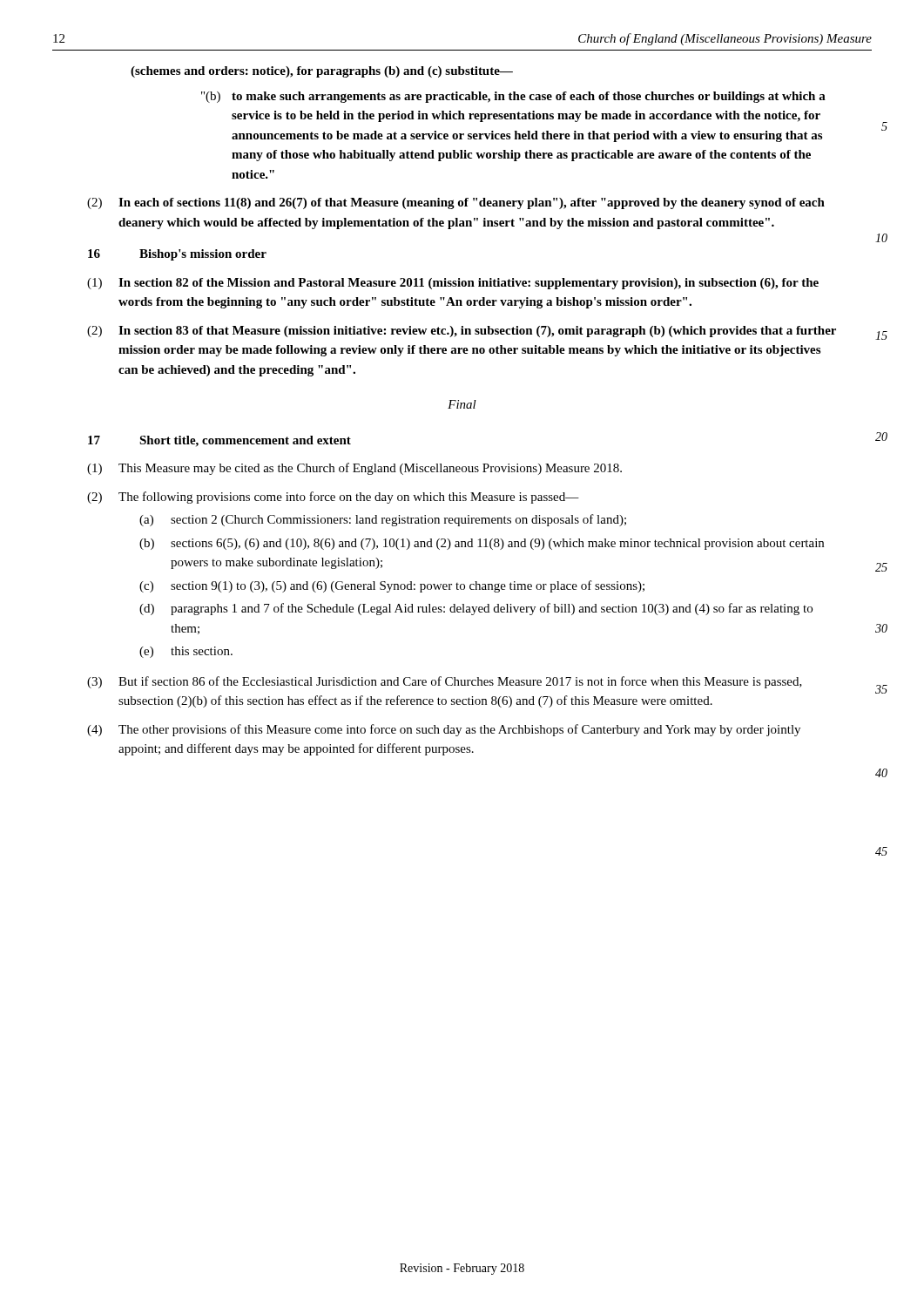Locate the region starting "(b) sections 6(5), (6) and (10), 8(6) and"
This screenshot has height=1307, width=924.
488,552
